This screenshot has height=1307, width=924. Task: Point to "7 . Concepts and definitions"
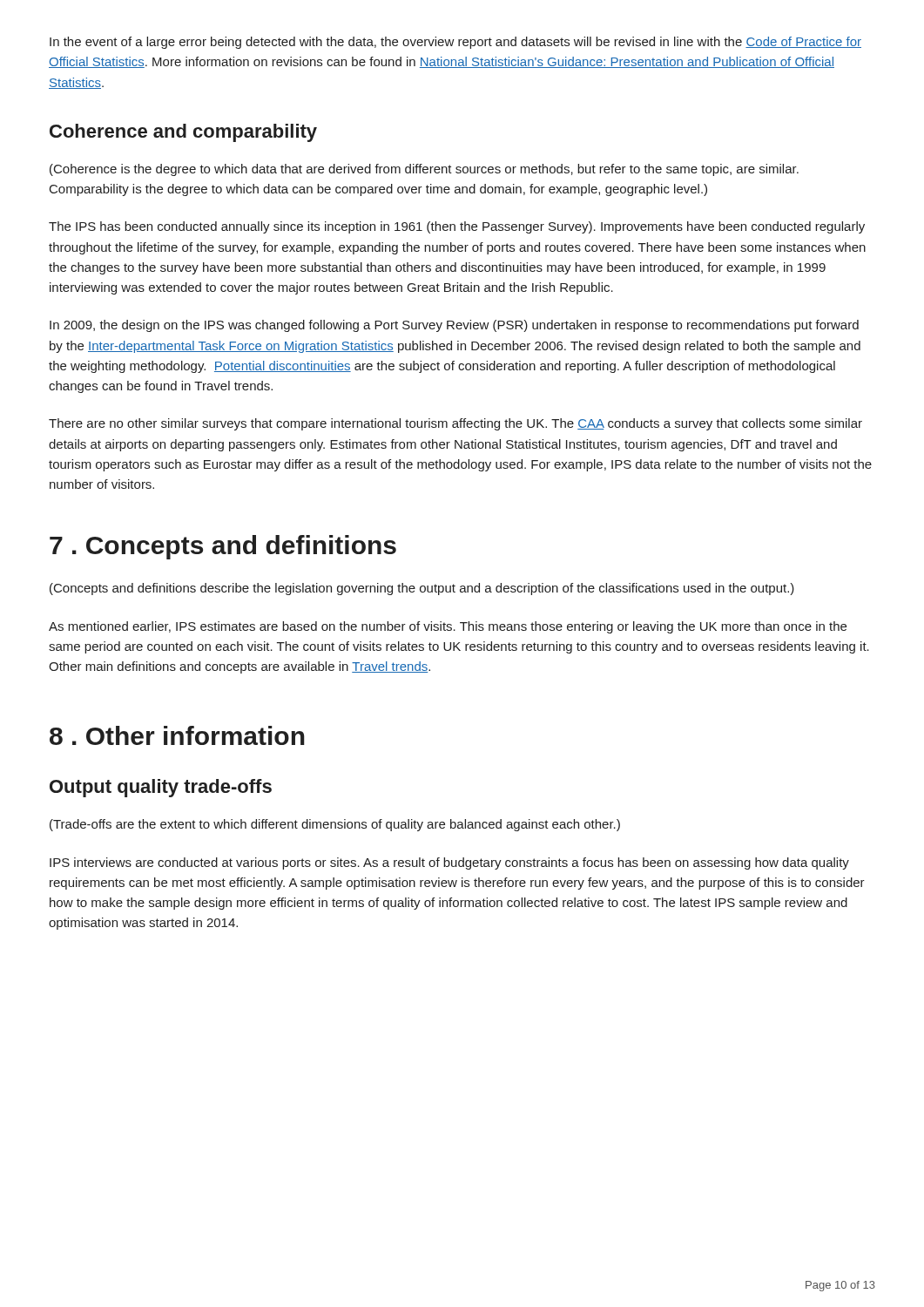pos(223,545)
